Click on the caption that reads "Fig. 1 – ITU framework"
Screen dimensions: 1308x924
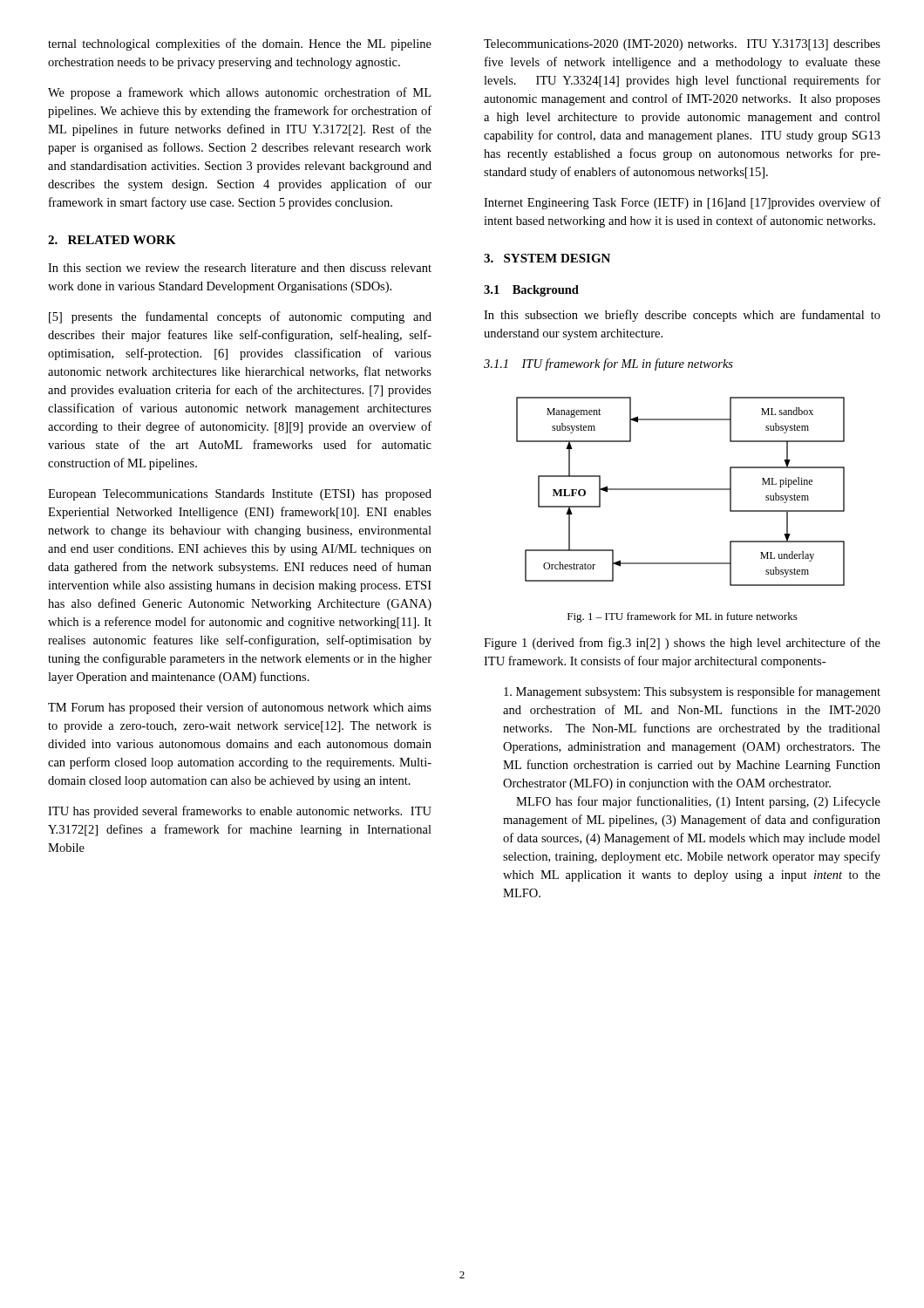pyautogui.click(x=682, y=616)
